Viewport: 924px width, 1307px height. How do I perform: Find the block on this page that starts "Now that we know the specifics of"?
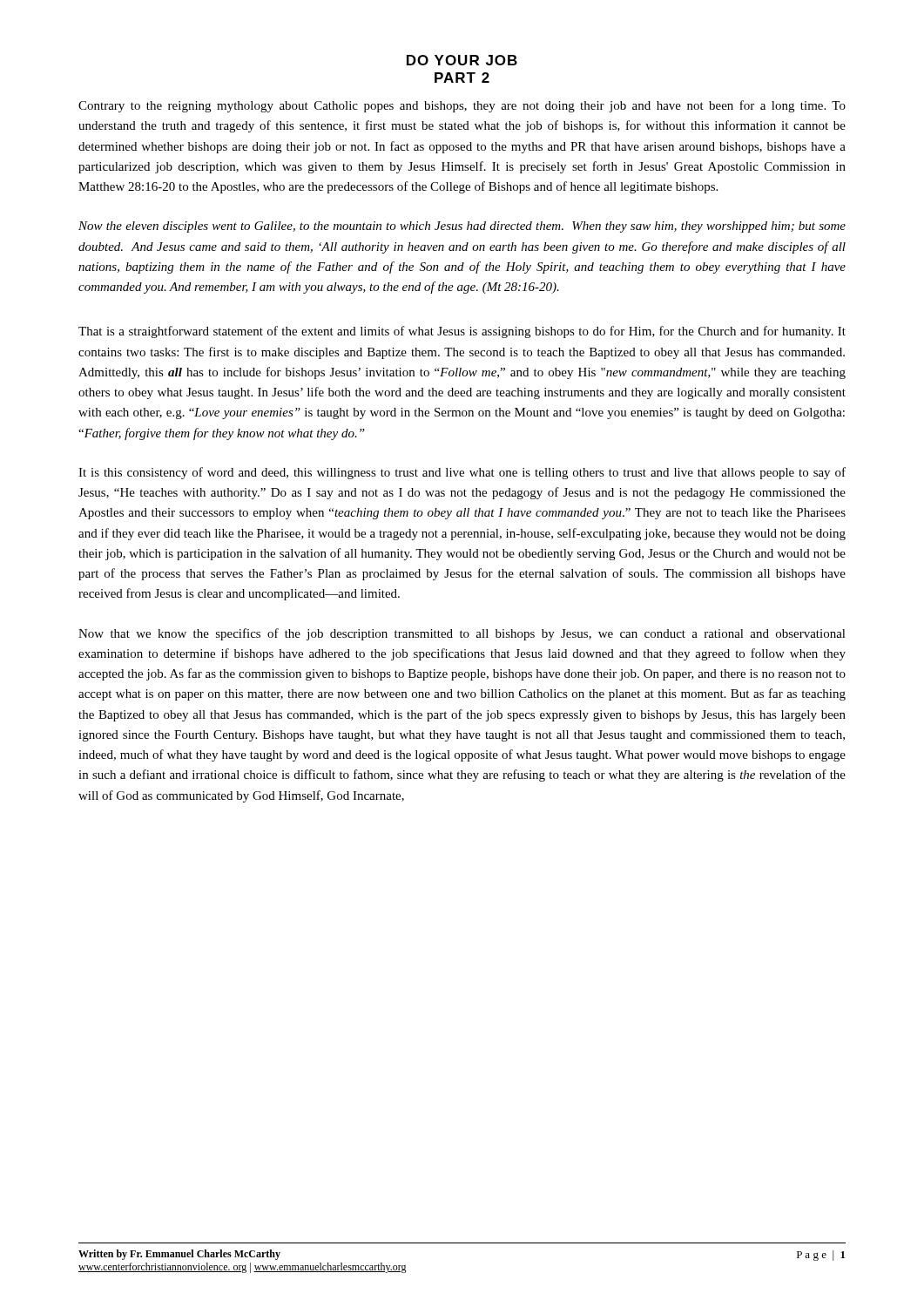462,714
